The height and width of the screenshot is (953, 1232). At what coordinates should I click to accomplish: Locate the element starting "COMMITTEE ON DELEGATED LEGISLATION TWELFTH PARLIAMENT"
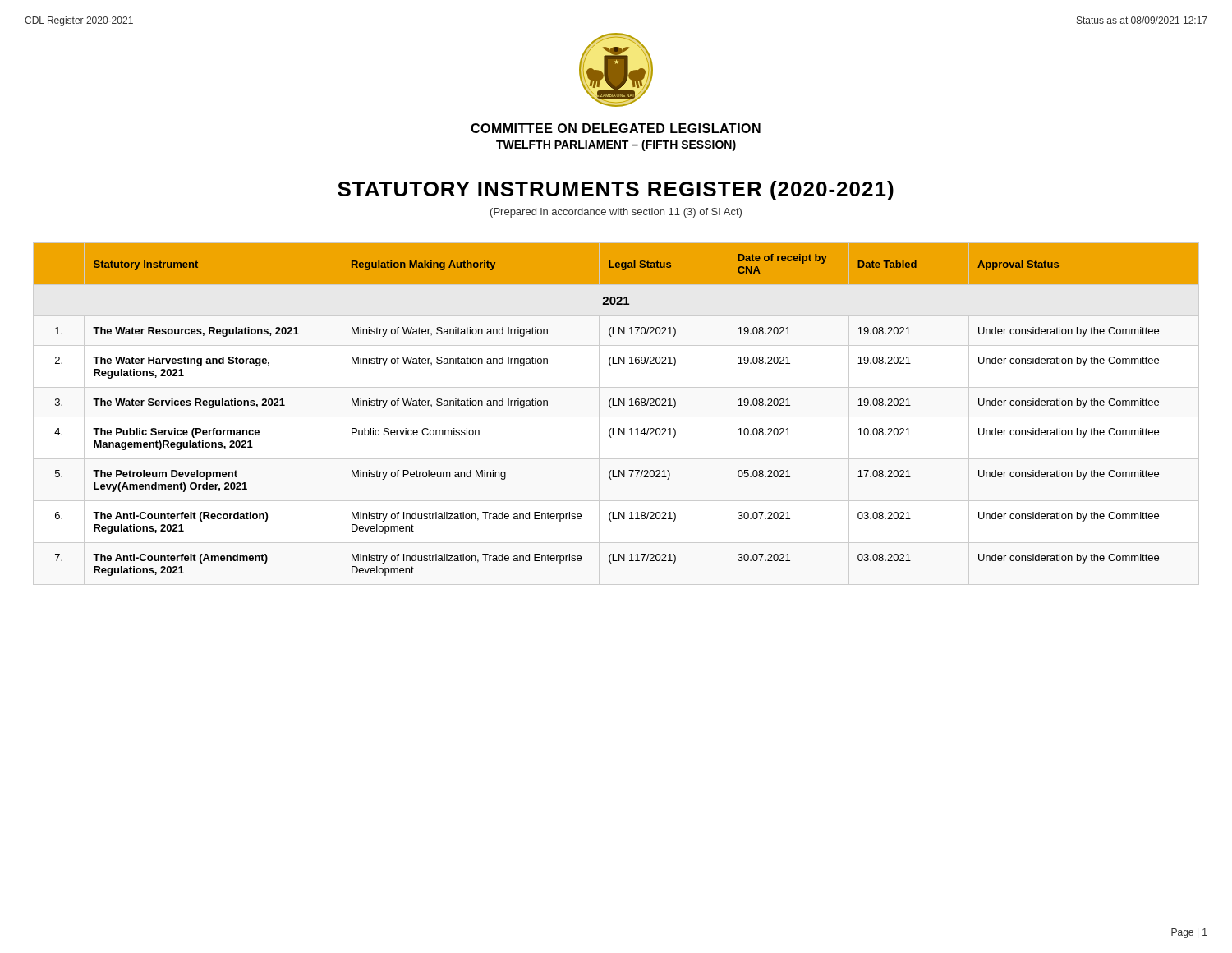click(616, 136)
